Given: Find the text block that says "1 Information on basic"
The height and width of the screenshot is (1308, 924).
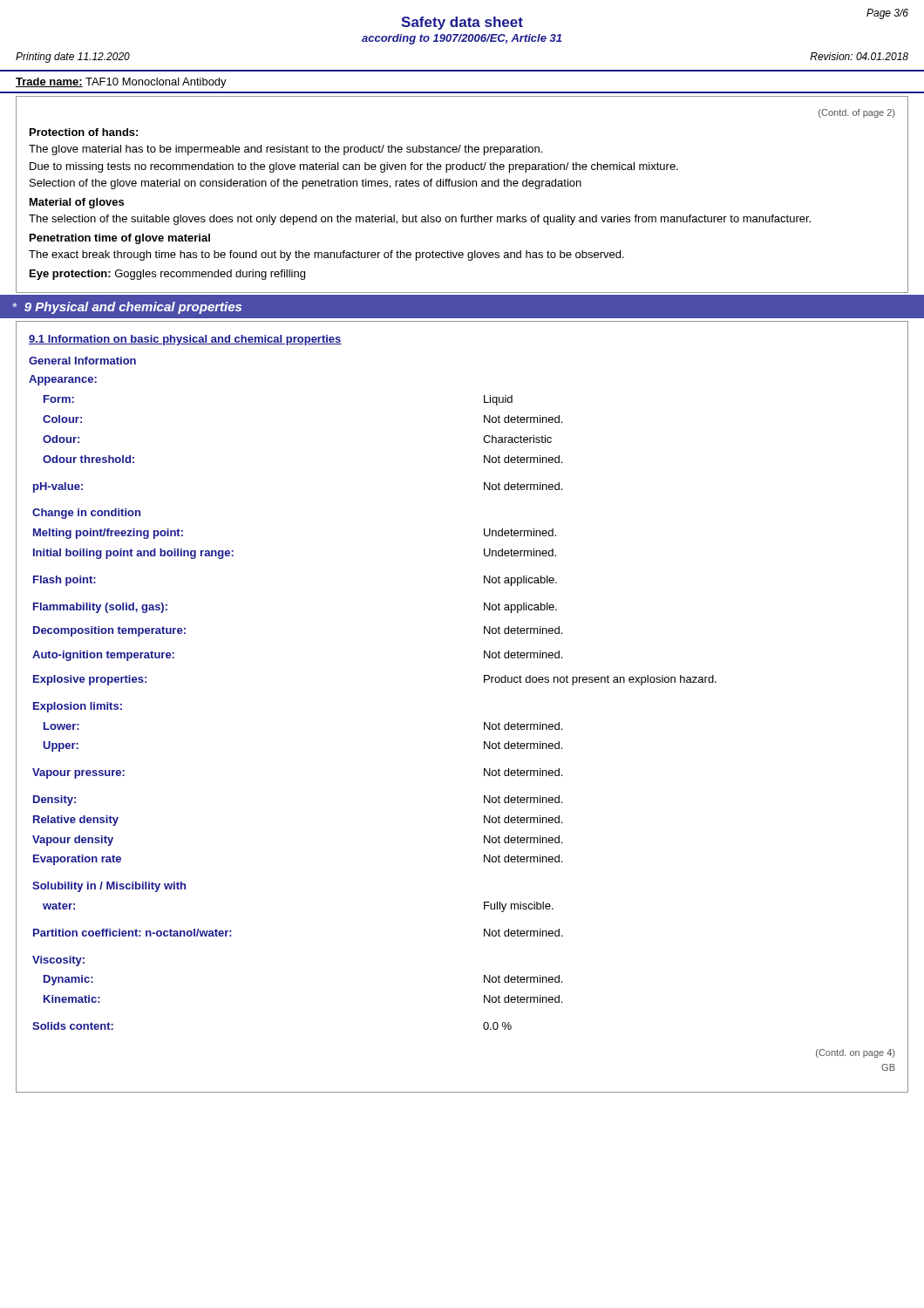Looking at the screenshot, I should point(185,340).
